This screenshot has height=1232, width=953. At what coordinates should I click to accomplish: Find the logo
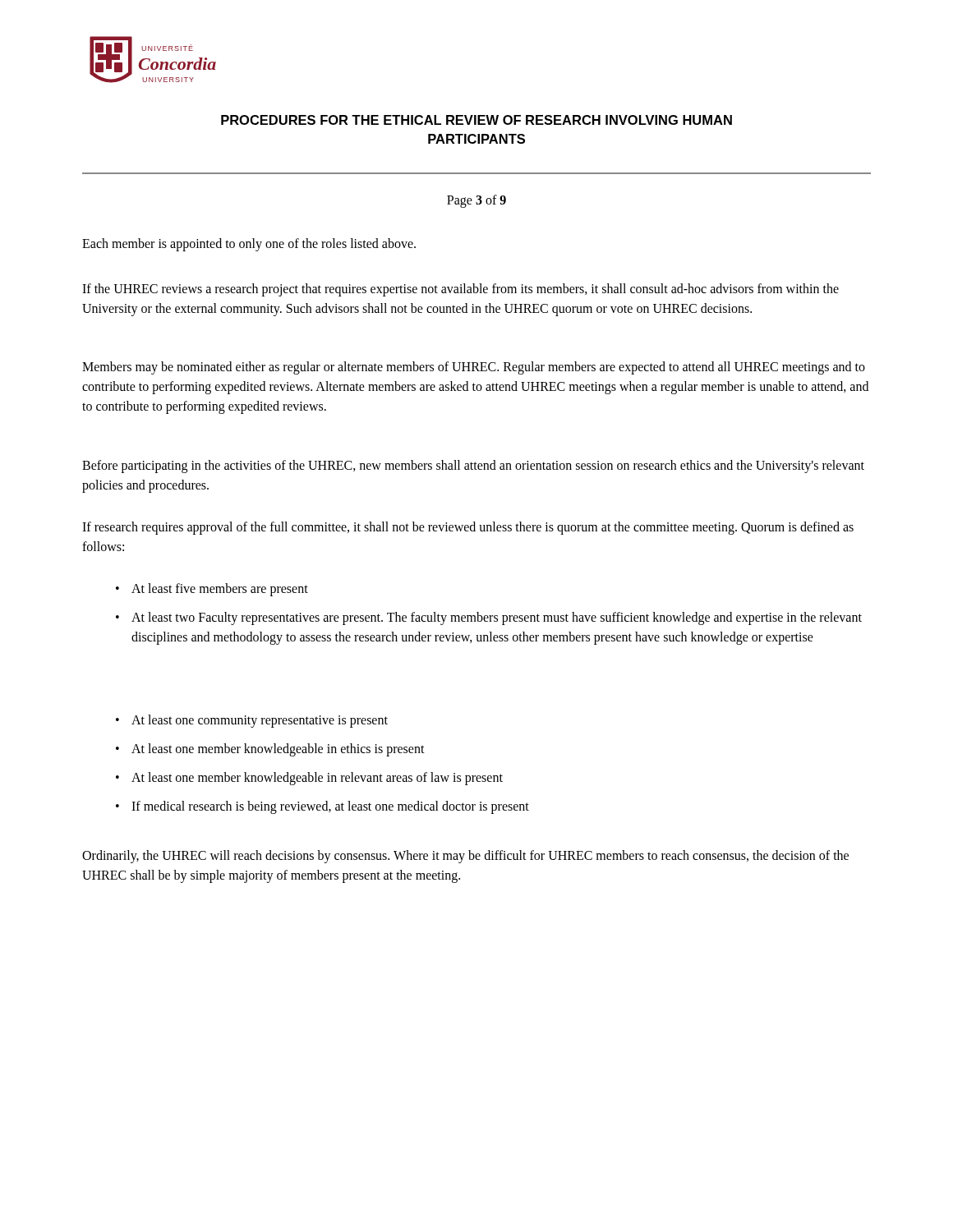(152, 67)
